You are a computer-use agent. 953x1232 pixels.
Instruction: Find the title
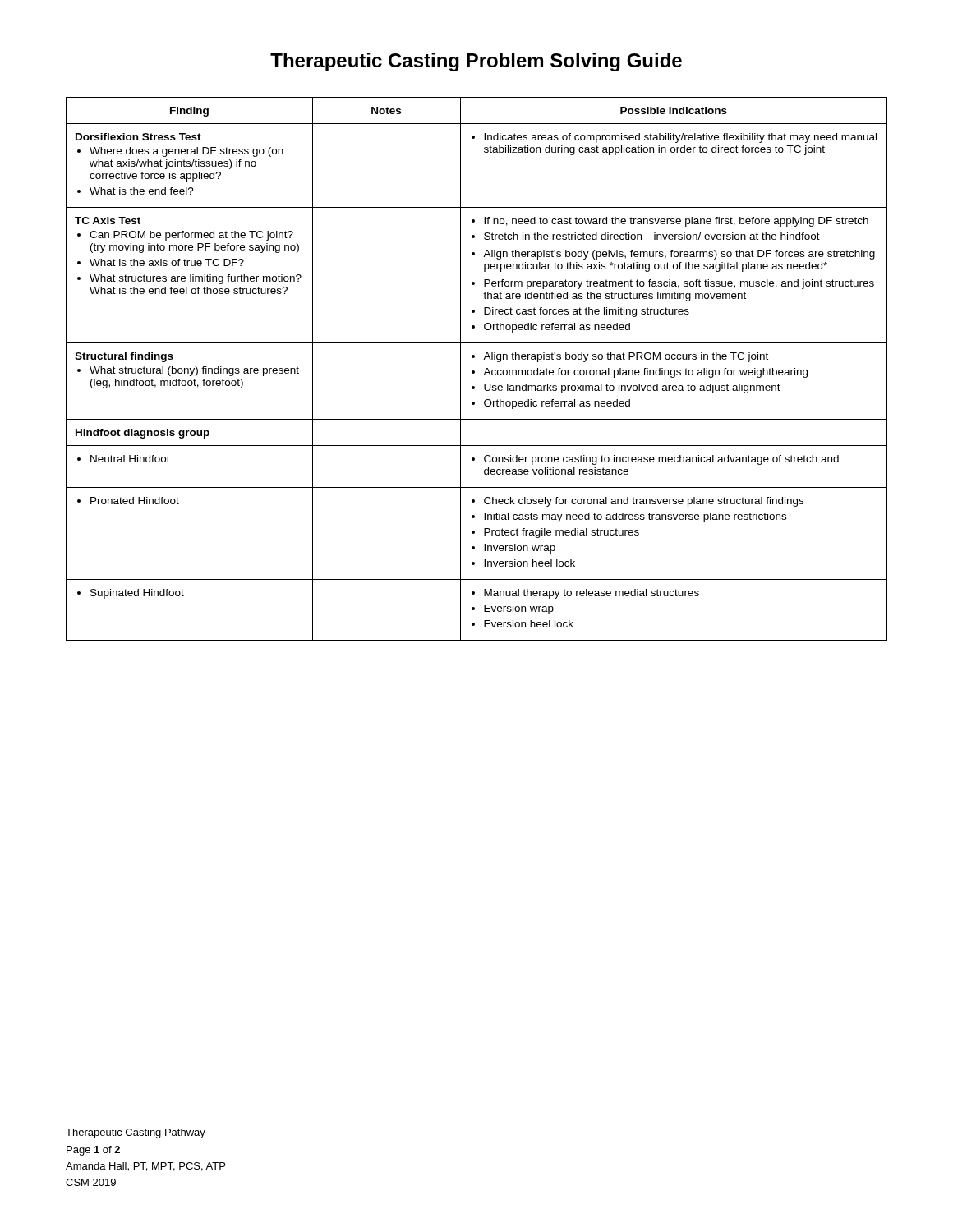476,61
